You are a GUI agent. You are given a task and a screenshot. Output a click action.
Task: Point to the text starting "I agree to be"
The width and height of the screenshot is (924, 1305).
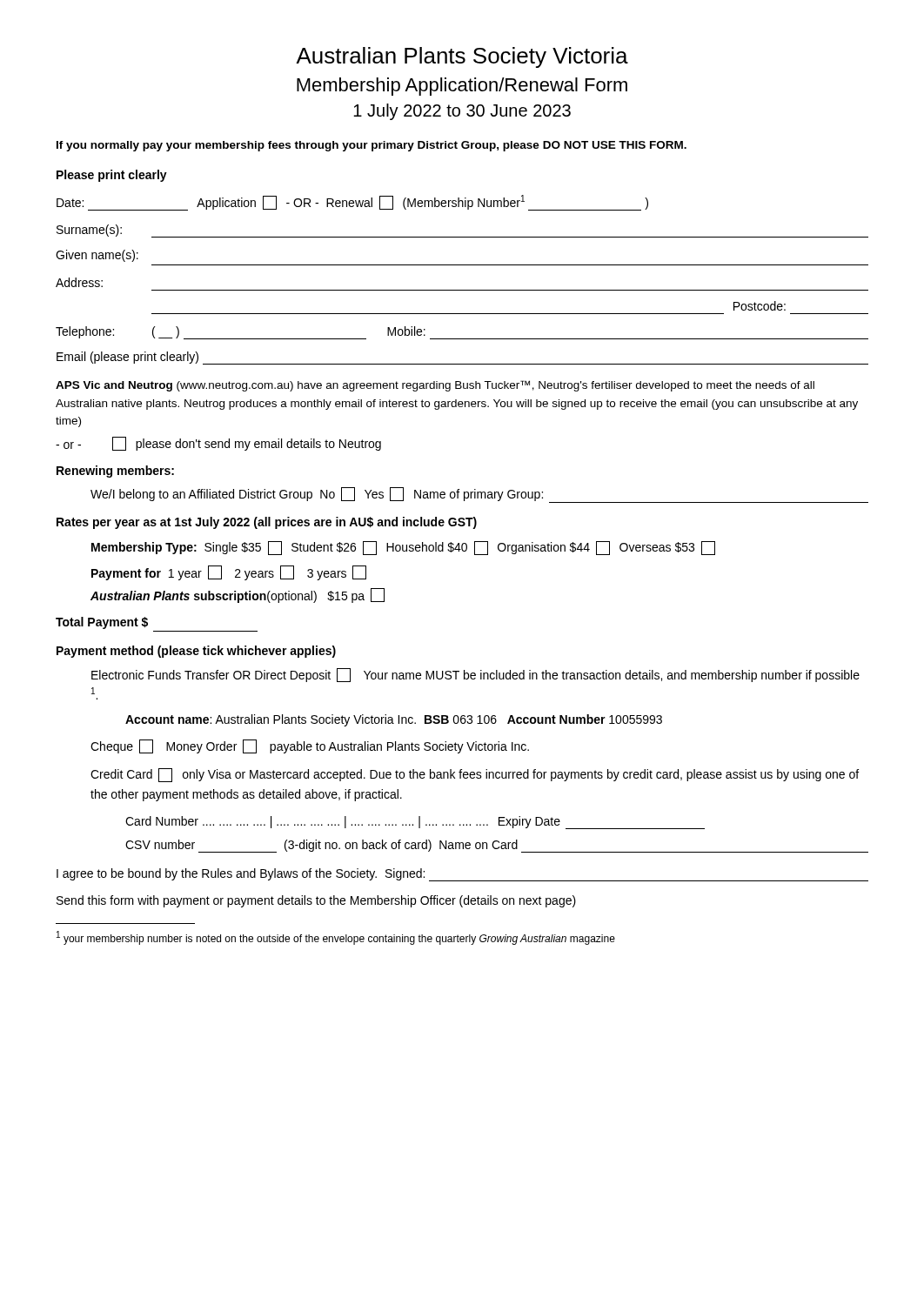coord(462,873)
